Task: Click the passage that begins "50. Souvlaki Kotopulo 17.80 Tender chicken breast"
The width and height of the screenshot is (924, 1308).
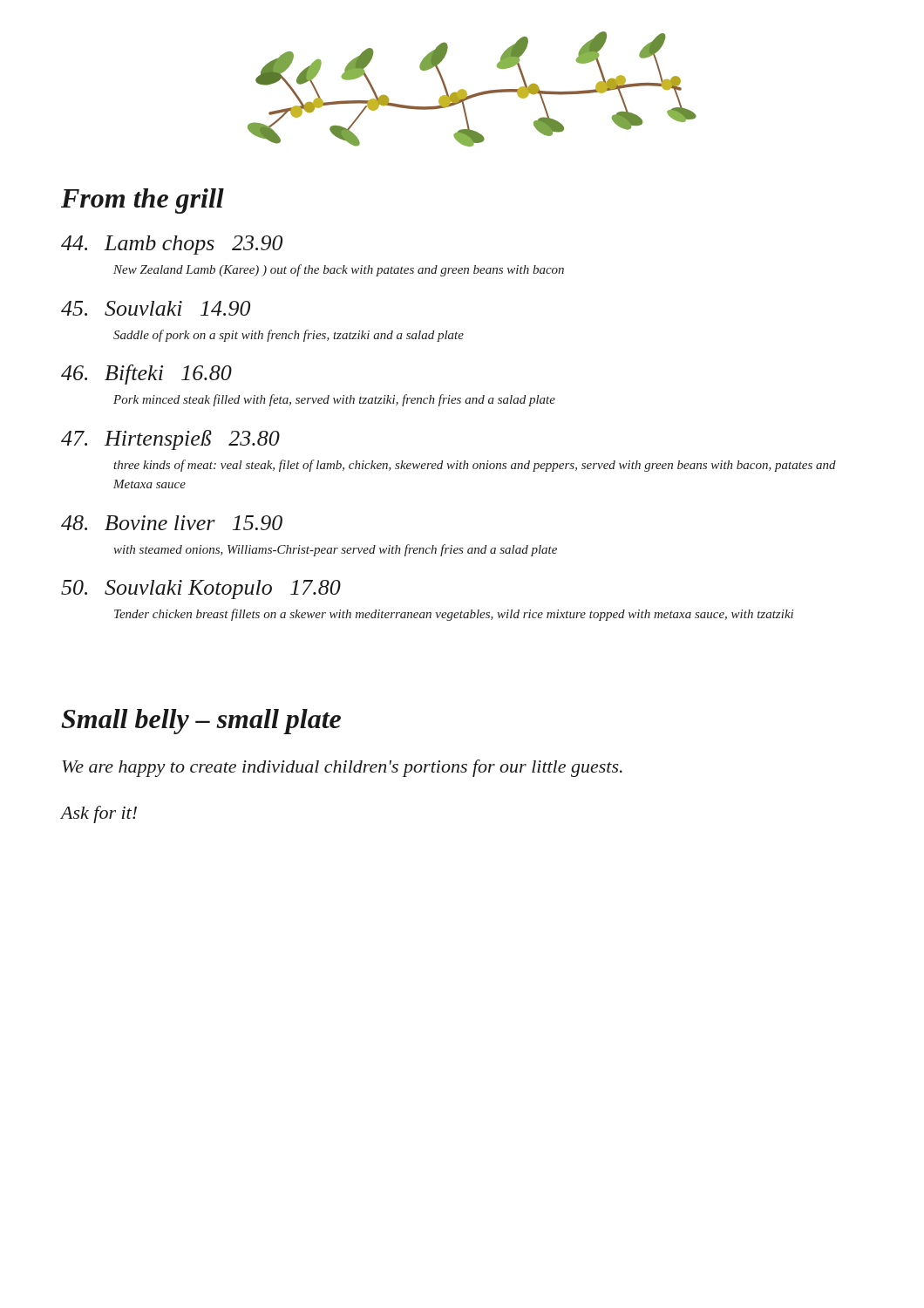Action: [462, 599]
